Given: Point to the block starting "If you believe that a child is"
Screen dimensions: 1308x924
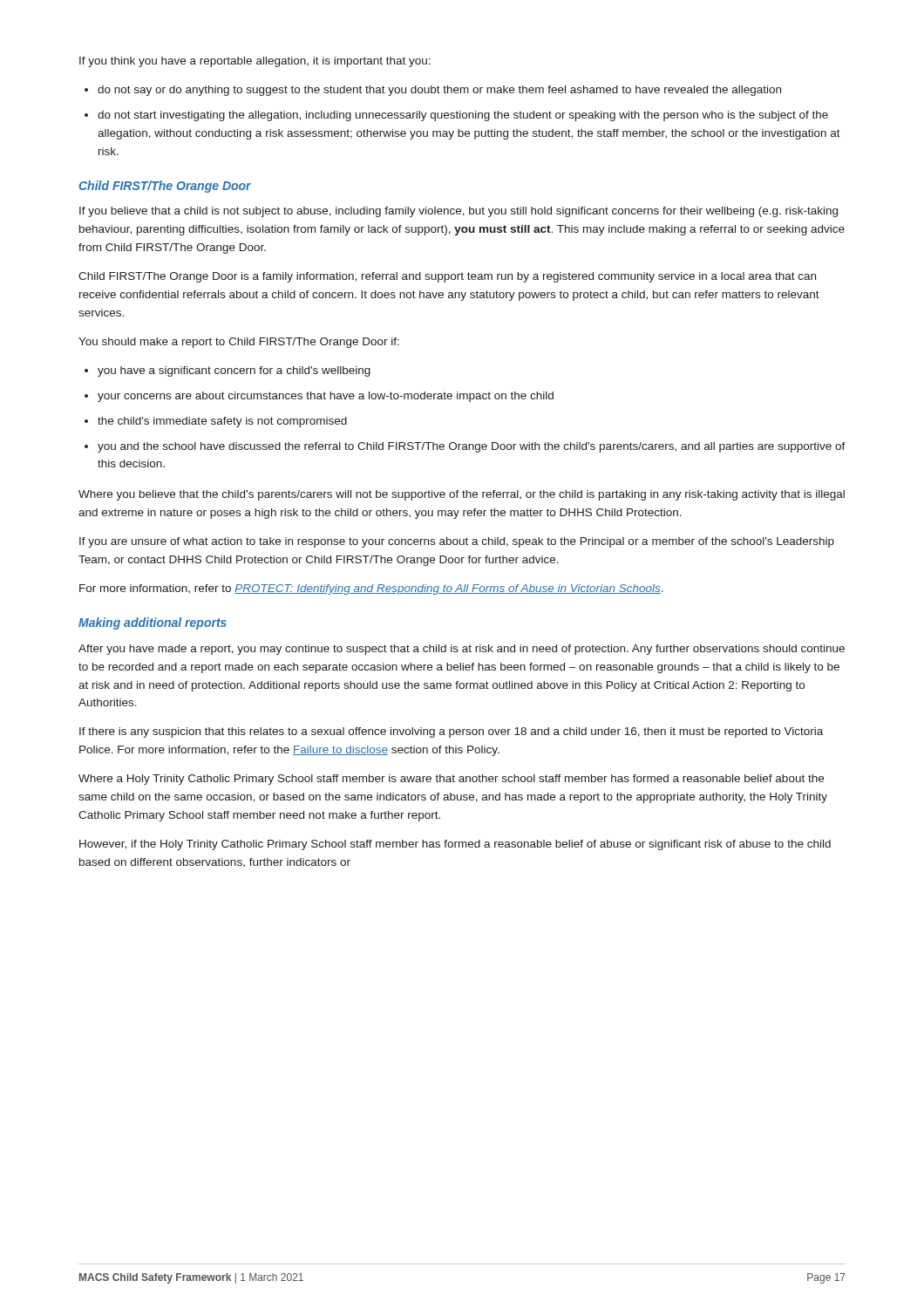Looking at the screenshot, I should [x=462, y=230].
